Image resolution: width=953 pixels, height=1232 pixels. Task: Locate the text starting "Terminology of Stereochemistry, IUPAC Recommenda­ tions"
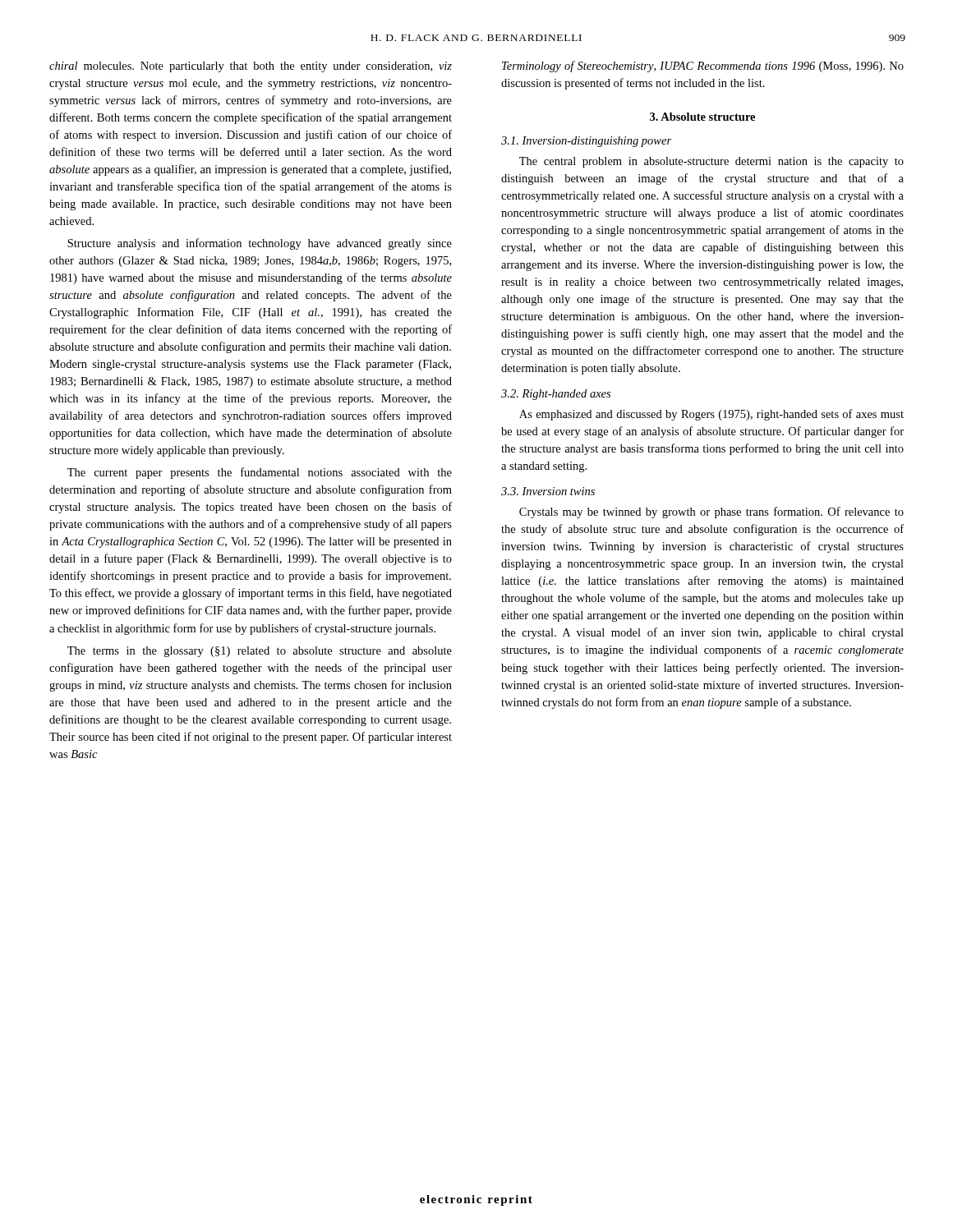(x=702, y=75)
